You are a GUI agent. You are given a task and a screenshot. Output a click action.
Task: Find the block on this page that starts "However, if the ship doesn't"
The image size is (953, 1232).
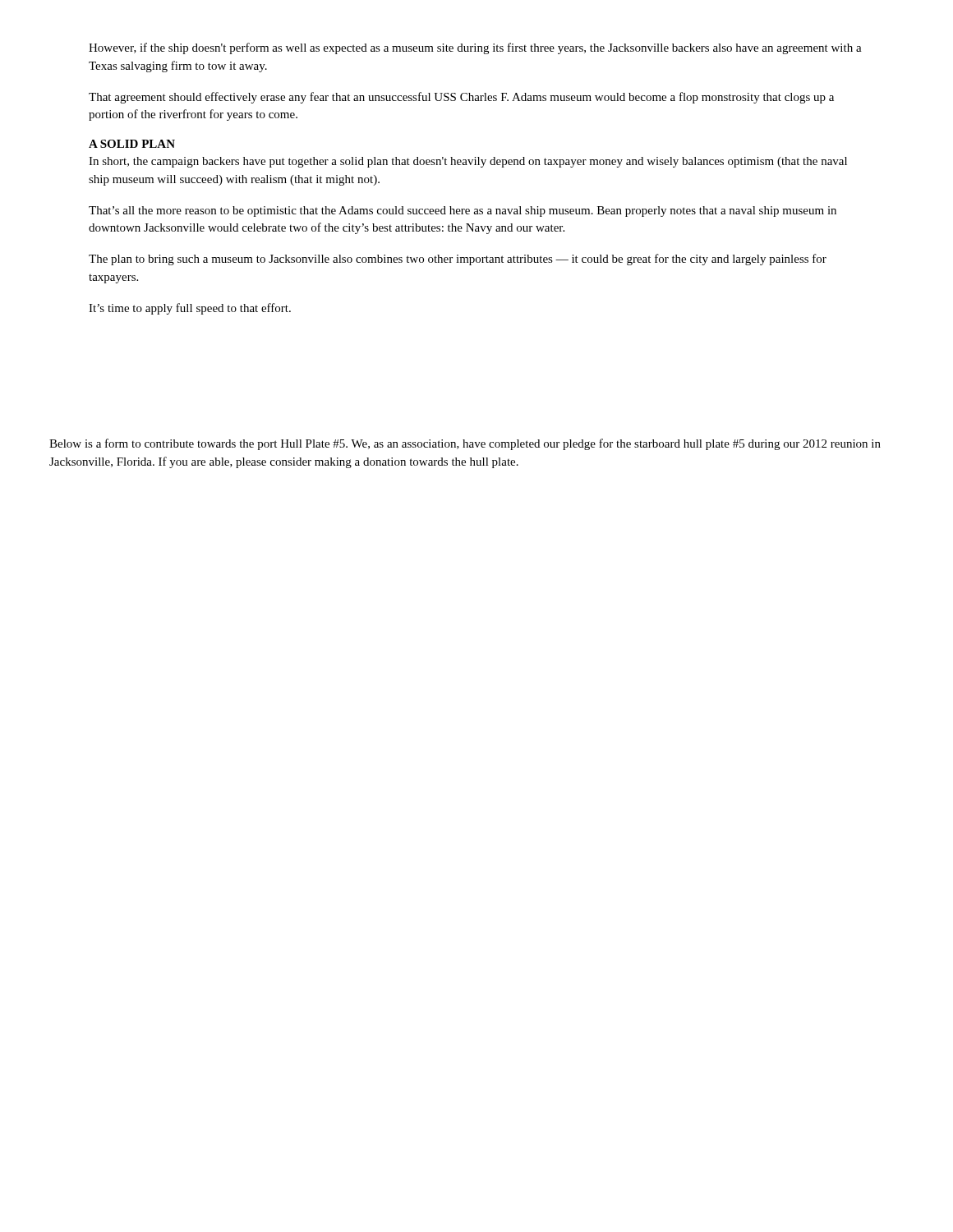coord(475,57)
